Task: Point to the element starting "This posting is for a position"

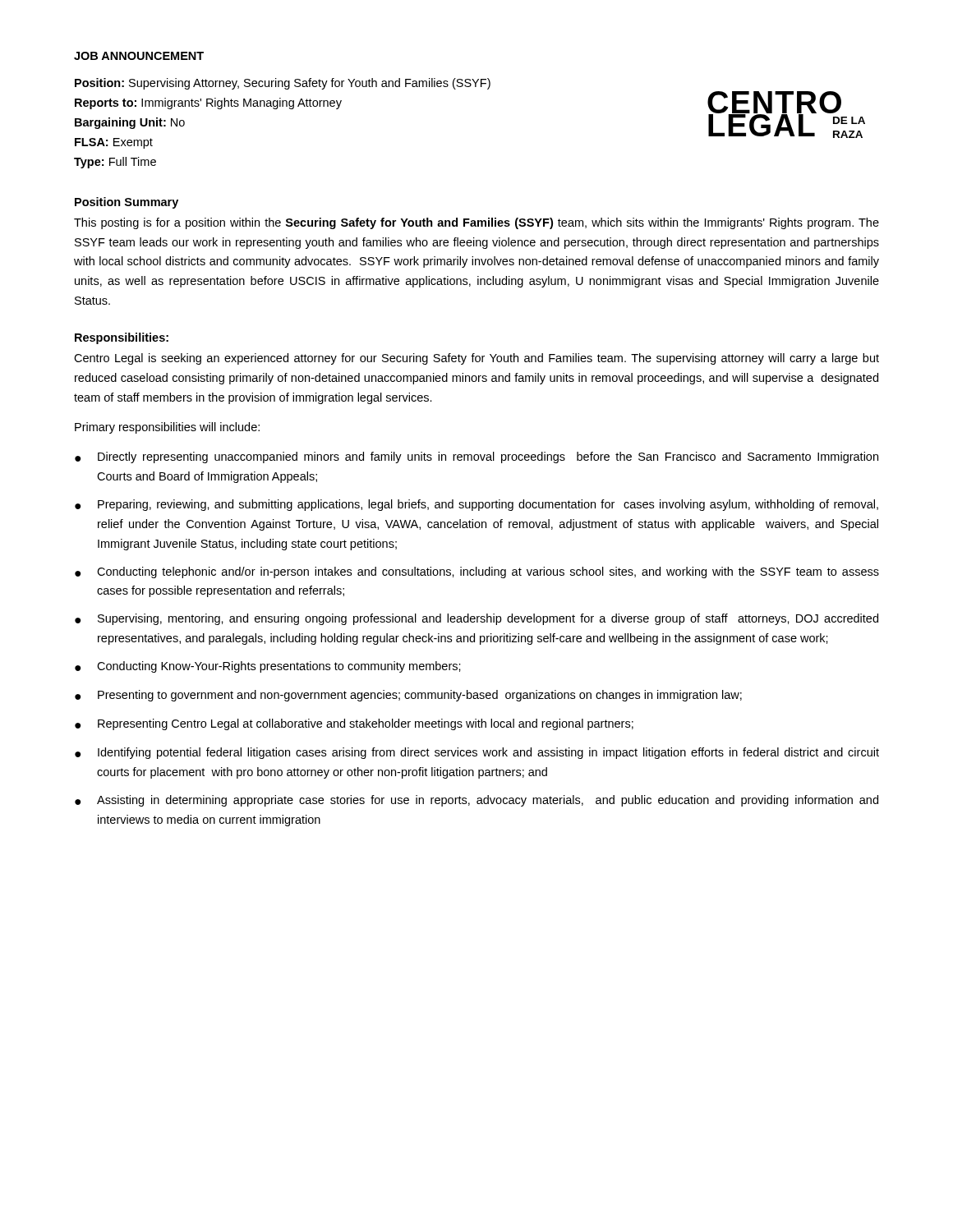Action: [476, 262]
